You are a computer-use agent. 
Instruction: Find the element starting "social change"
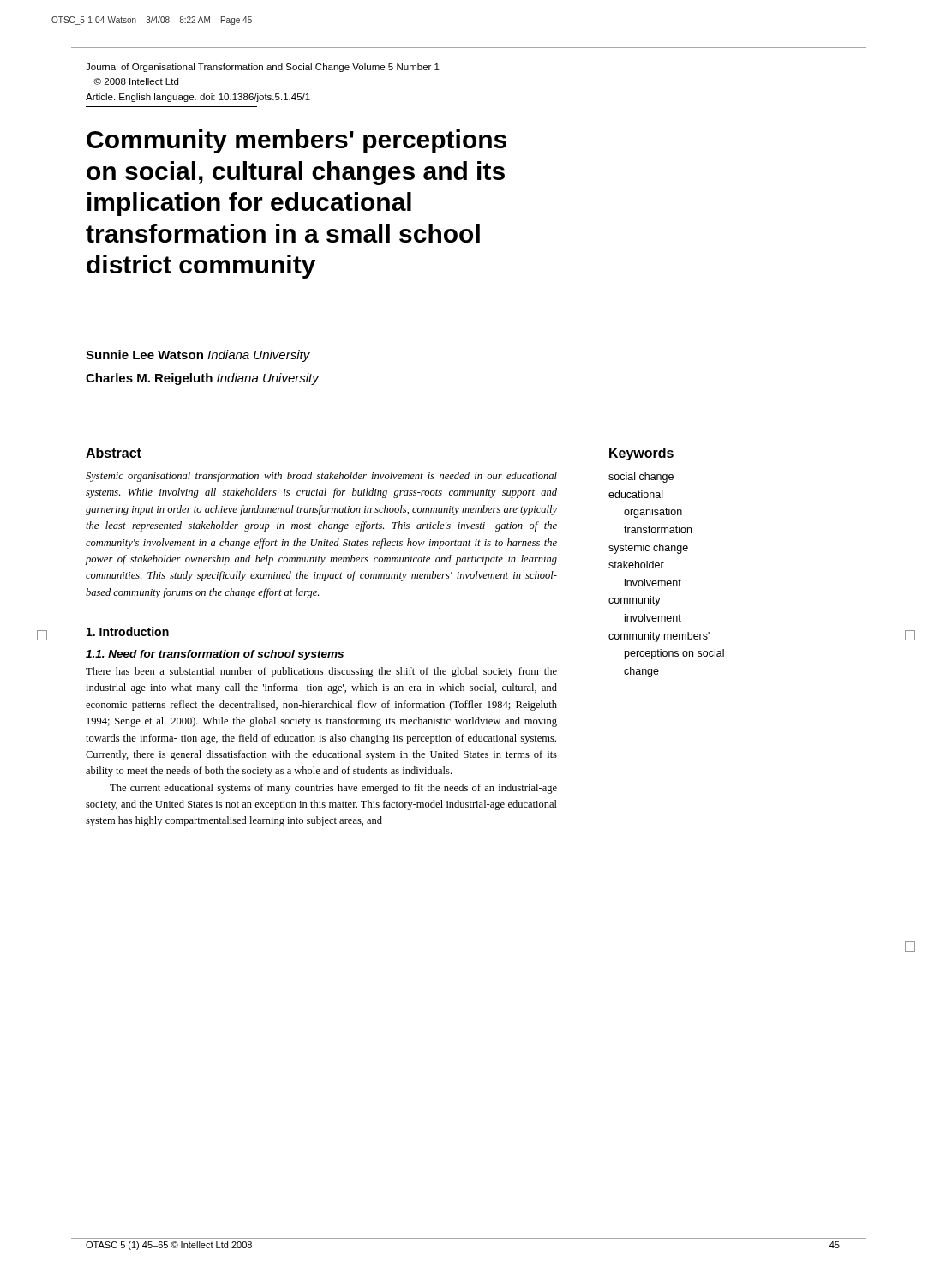point(641,477)
